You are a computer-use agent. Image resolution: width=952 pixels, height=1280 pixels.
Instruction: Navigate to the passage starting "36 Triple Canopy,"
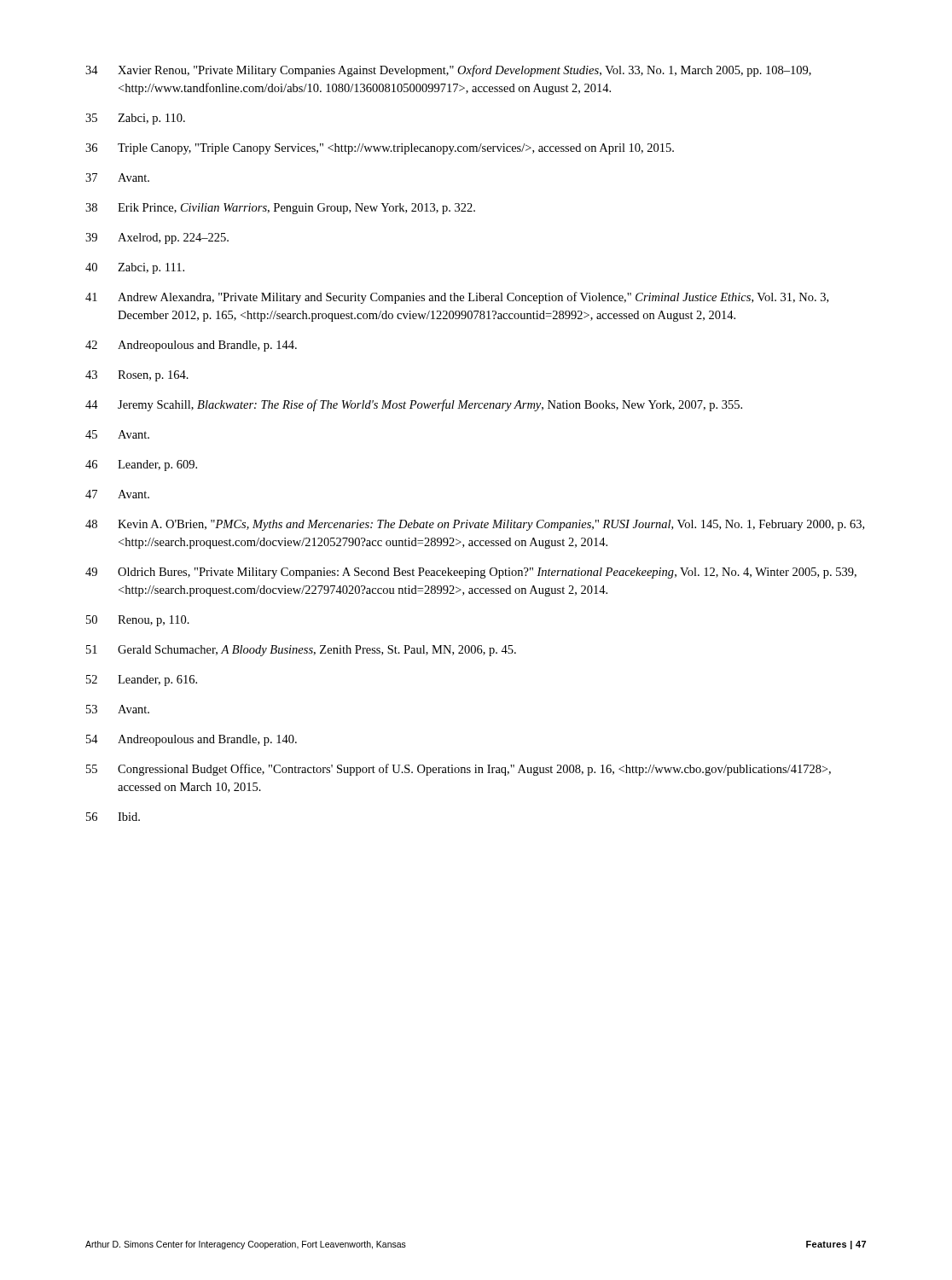pos(476,148)
